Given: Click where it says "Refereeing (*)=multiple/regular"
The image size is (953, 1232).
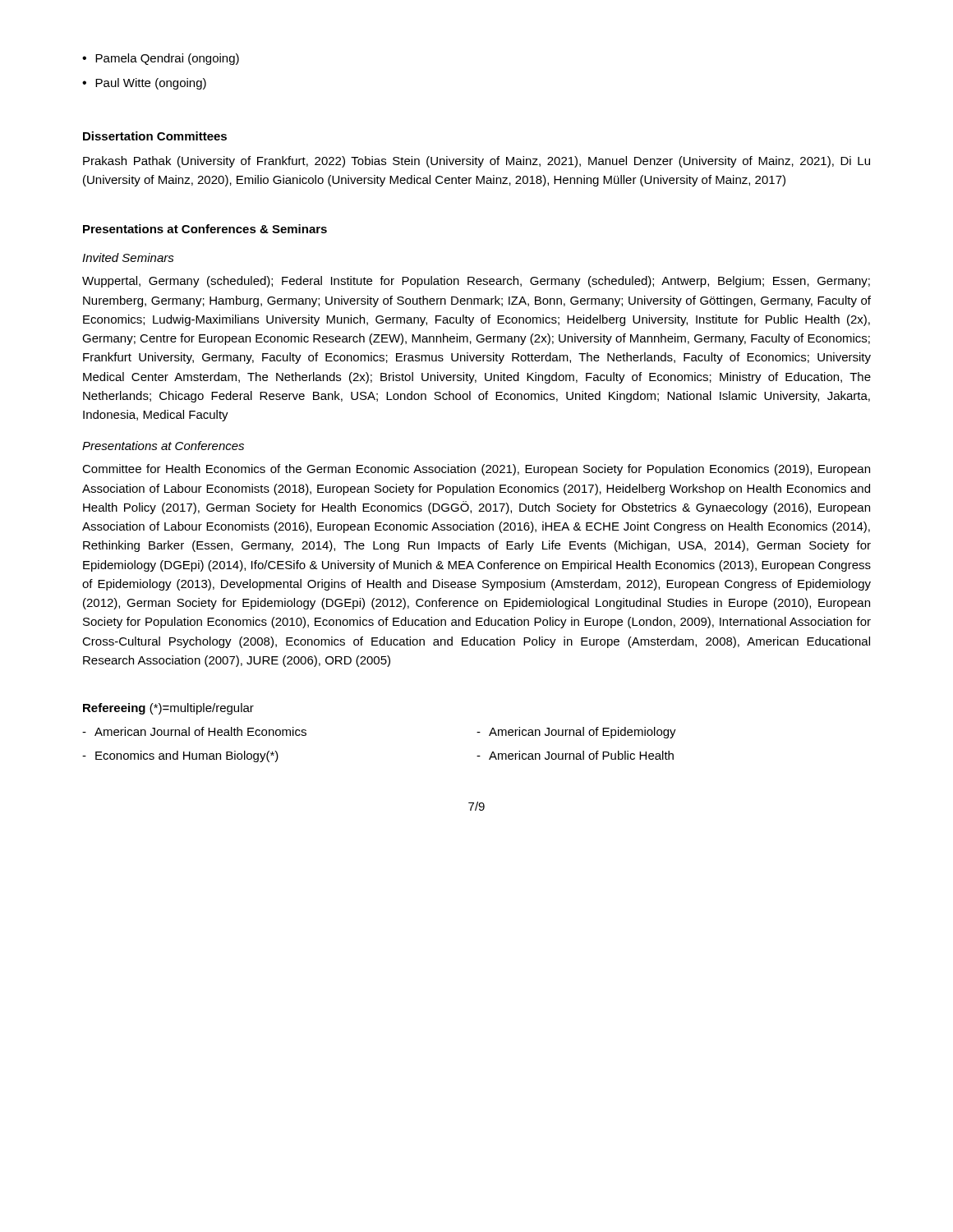Looking at the screenshot, I should pos(168,708).
